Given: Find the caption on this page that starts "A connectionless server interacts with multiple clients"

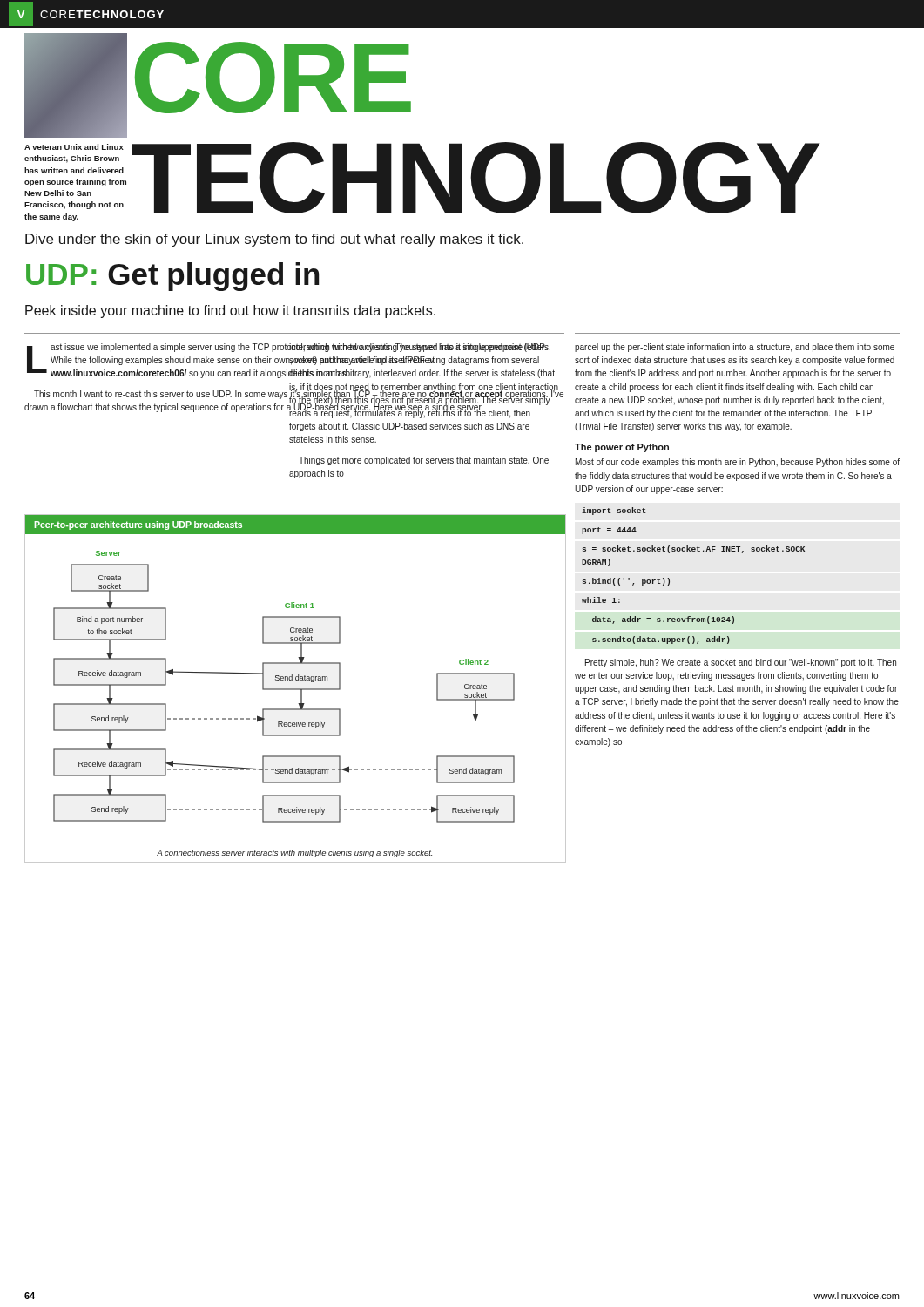Looking at the screenshot, I should click(x=295, y=853).
